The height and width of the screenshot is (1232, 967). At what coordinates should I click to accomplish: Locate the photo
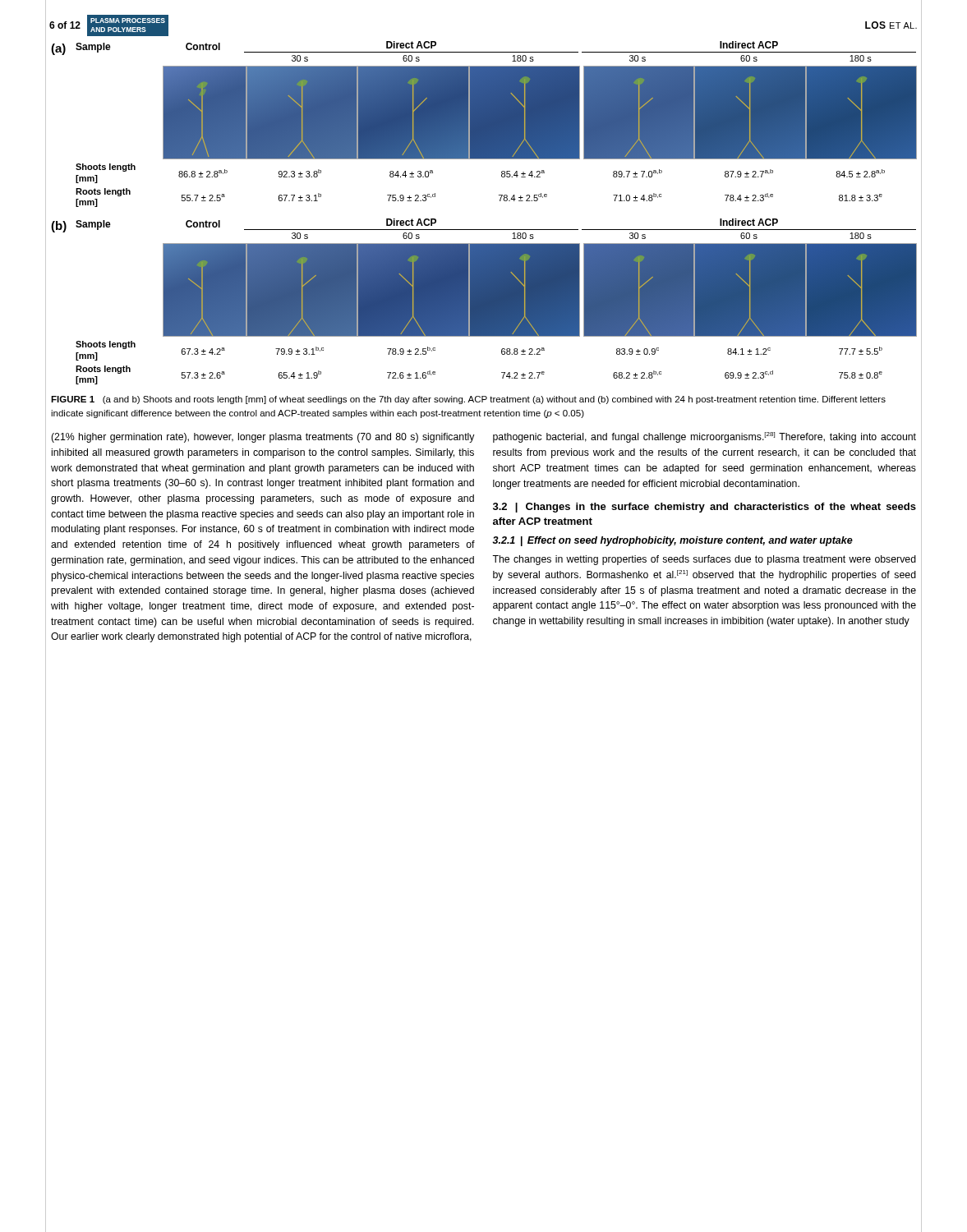[x=484, y=215]
